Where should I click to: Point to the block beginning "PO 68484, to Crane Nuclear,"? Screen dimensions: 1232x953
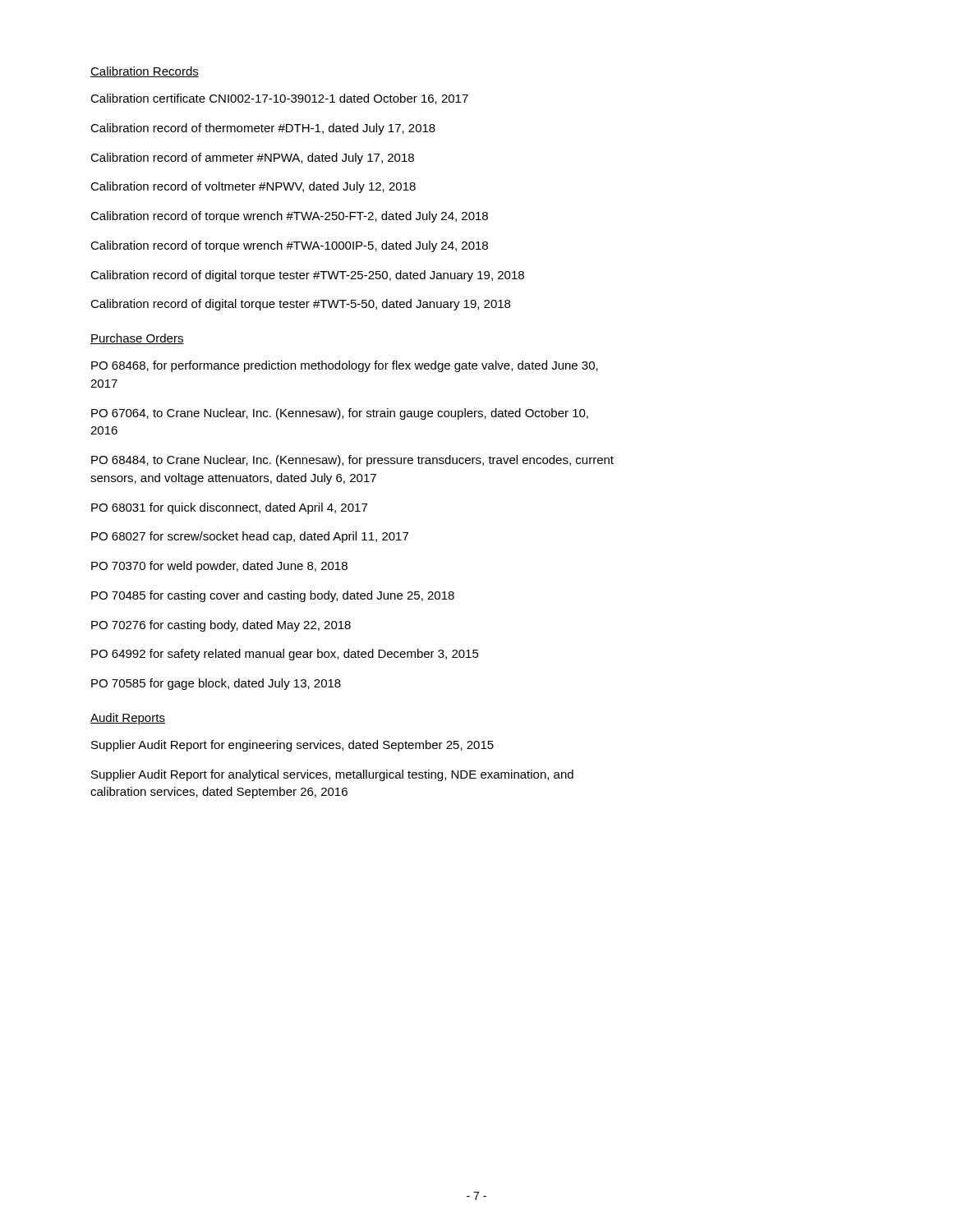[352, 468]
